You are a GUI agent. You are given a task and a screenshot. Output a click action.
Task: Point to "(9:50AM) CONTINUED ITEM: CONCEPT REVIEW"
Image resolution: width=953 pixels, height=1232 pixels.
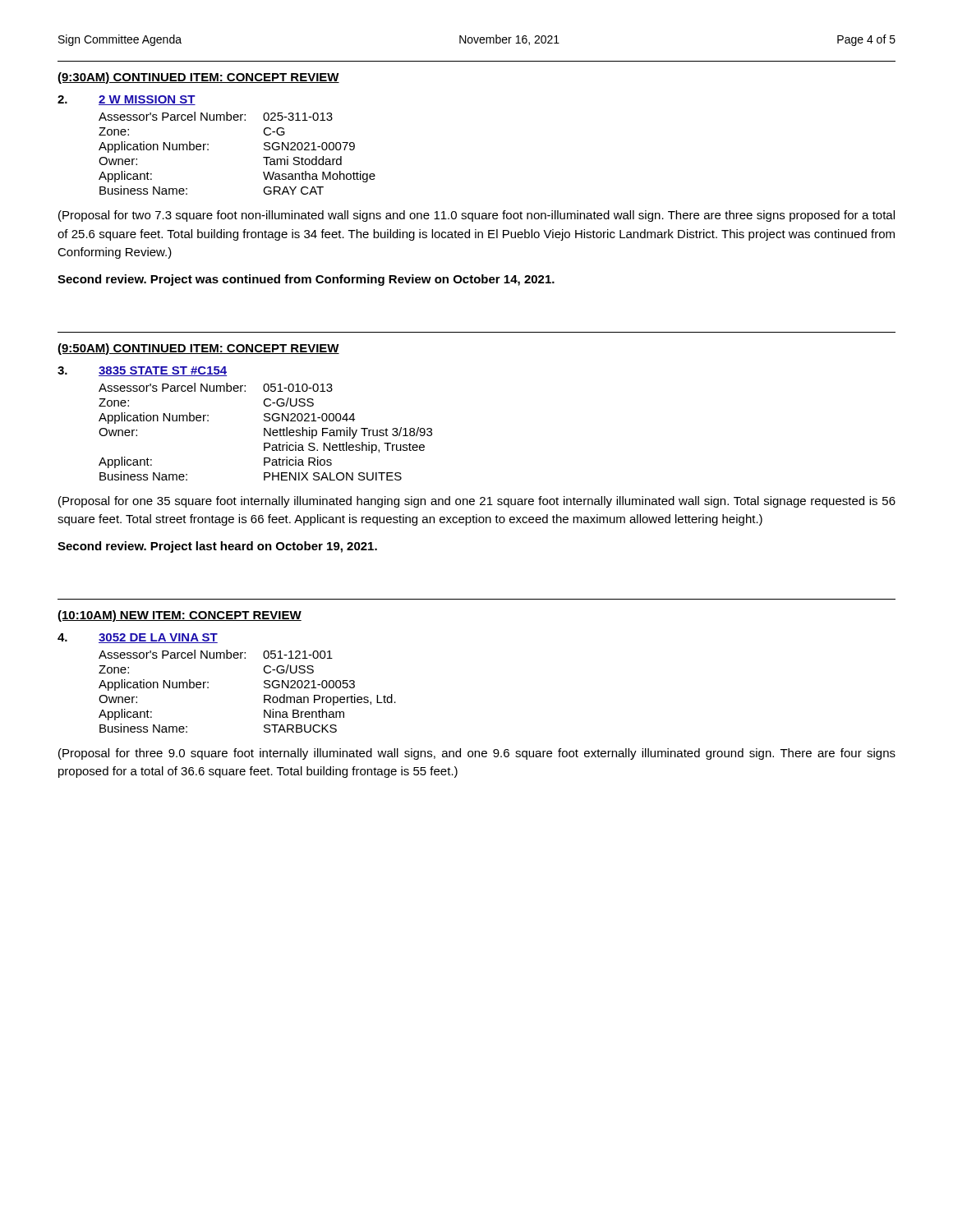pyautogui.click(x=198, y=347)
